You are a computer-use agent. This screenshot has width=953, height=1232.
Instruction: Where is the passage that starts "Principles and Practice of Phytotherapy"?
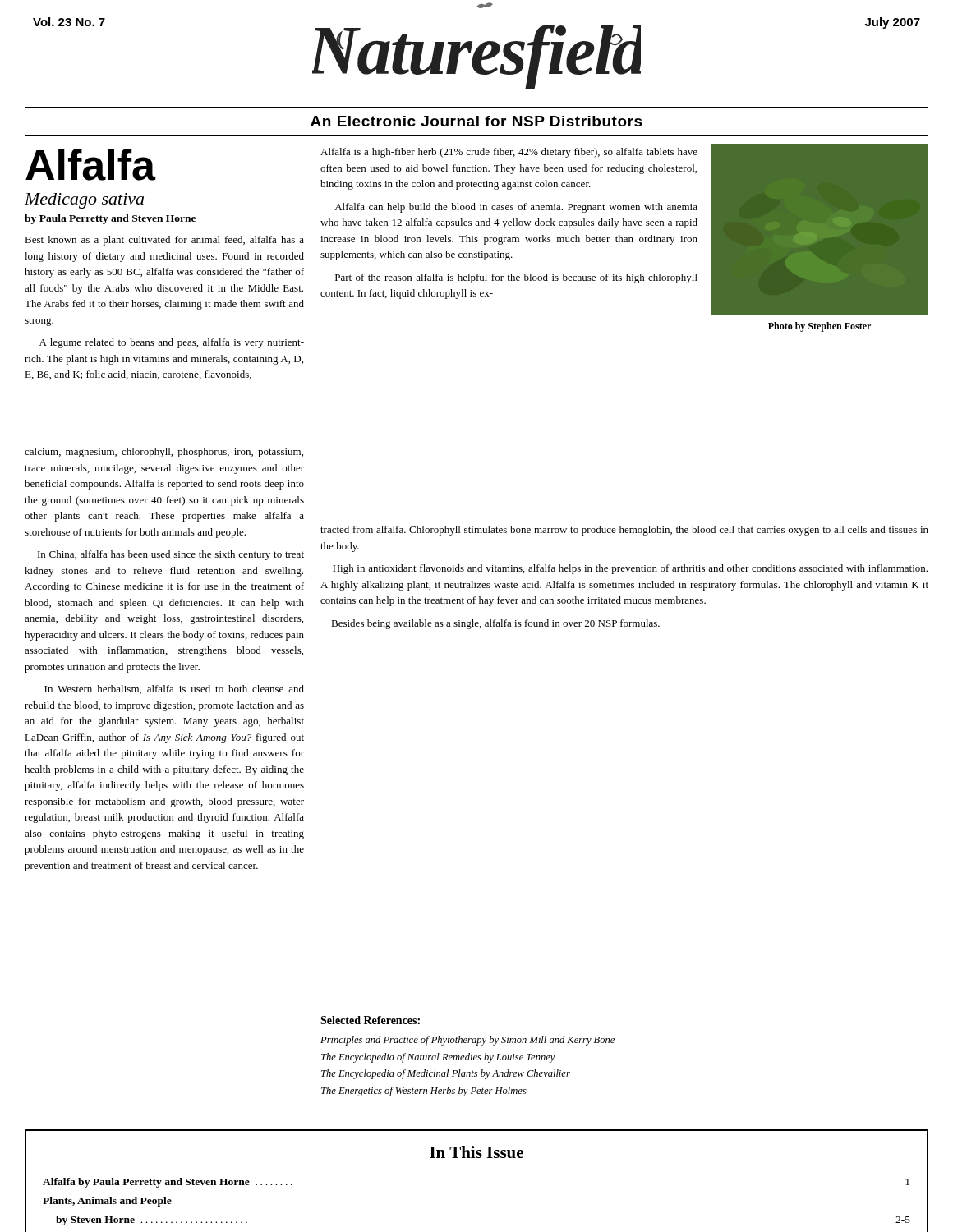tap(468, 1065)
